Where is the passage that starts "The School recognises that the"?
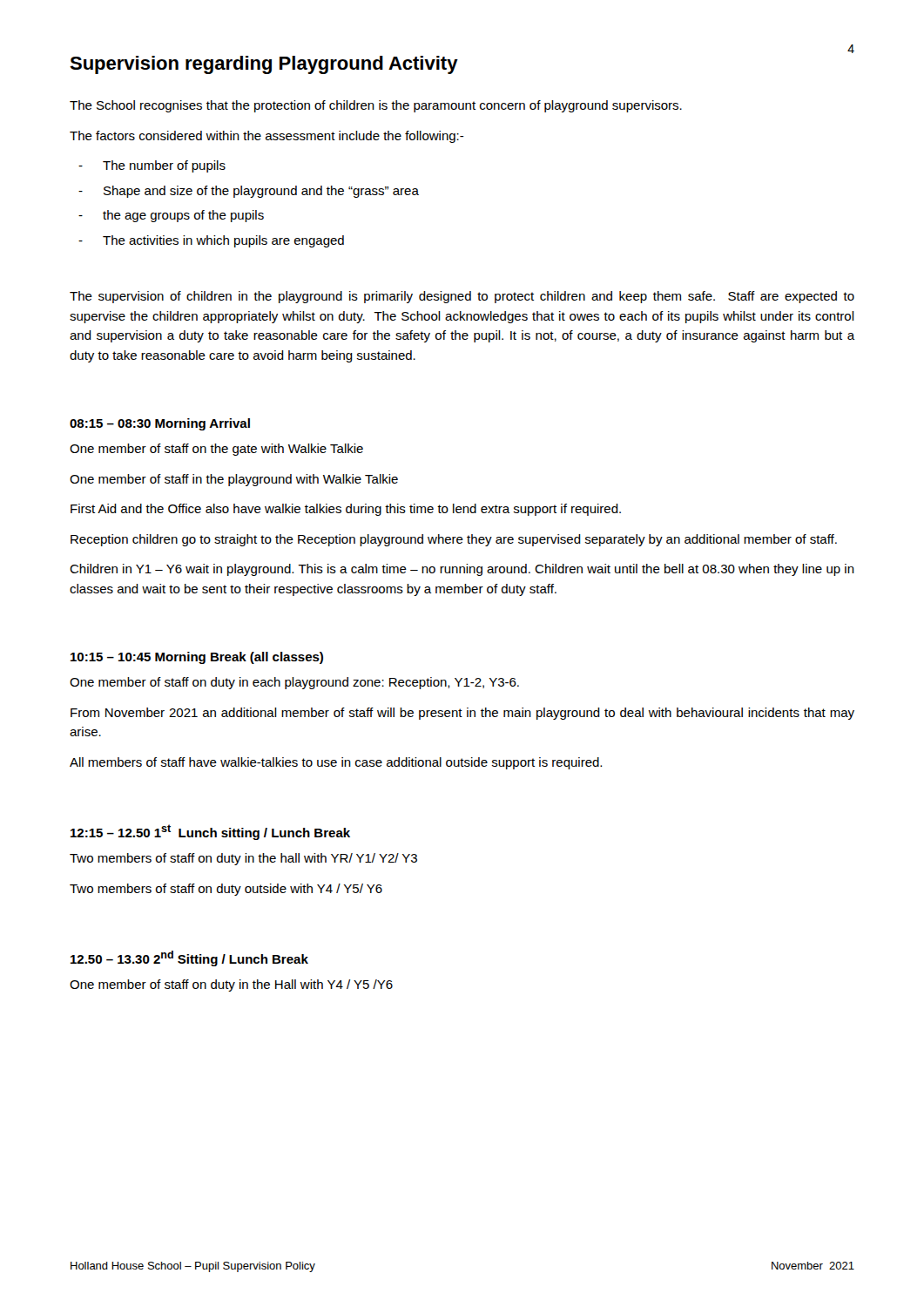The image size is (924, 1307). click(x=462, y=106)
